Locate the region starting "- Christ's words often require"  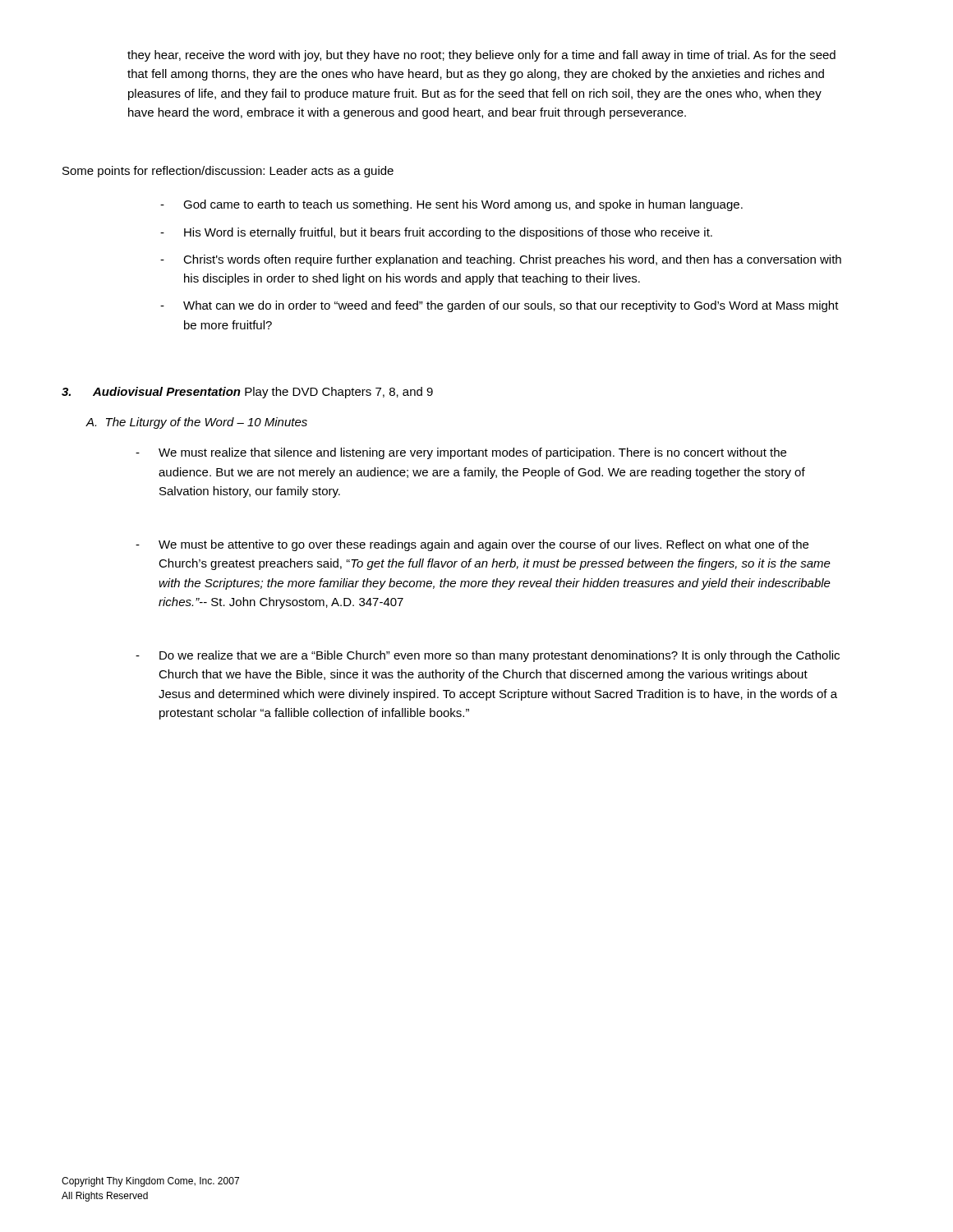point(501,269)
